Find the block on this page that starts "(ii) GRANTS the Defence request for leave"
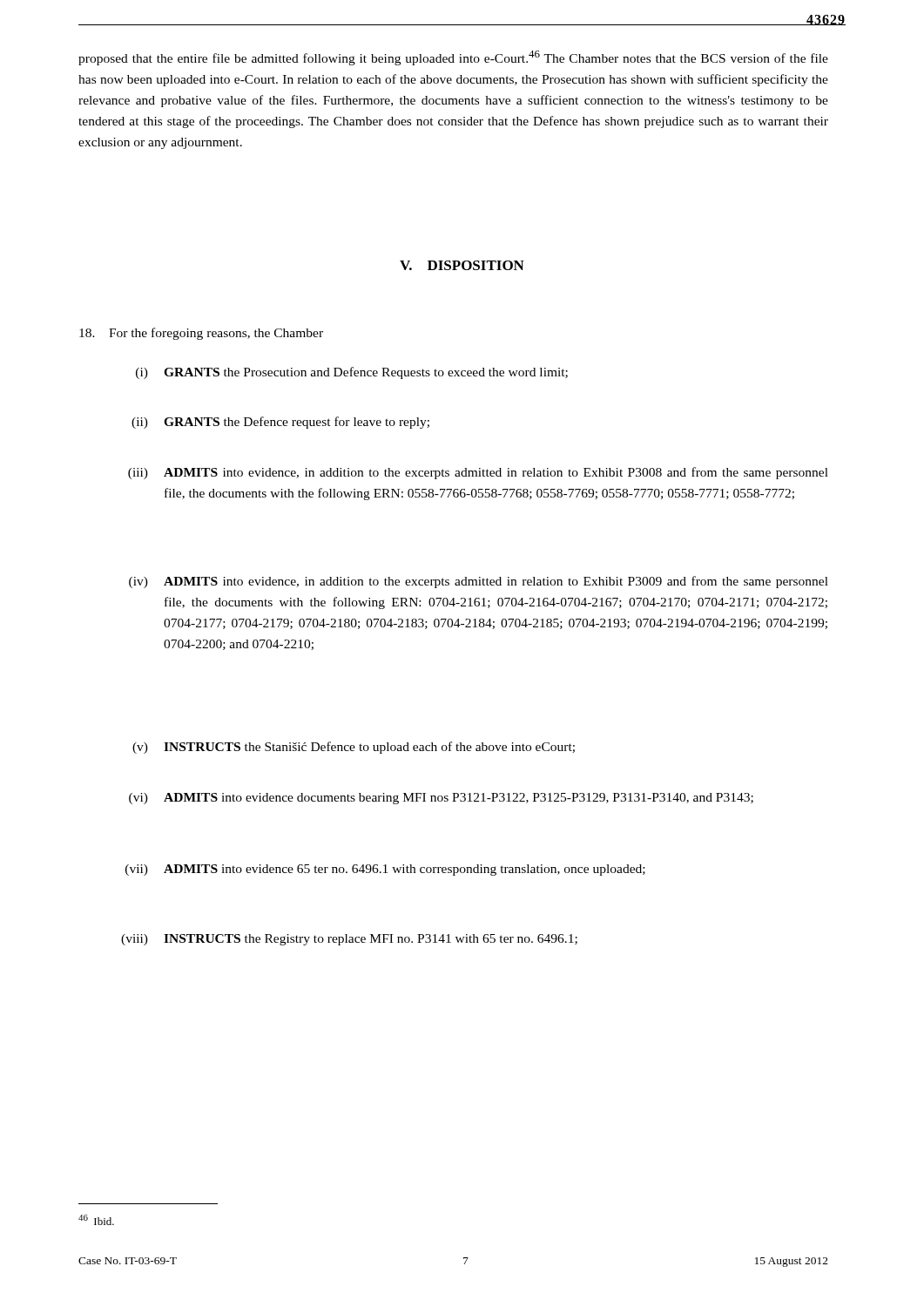The image size is (924, 1307). click(x=280, y=423)
